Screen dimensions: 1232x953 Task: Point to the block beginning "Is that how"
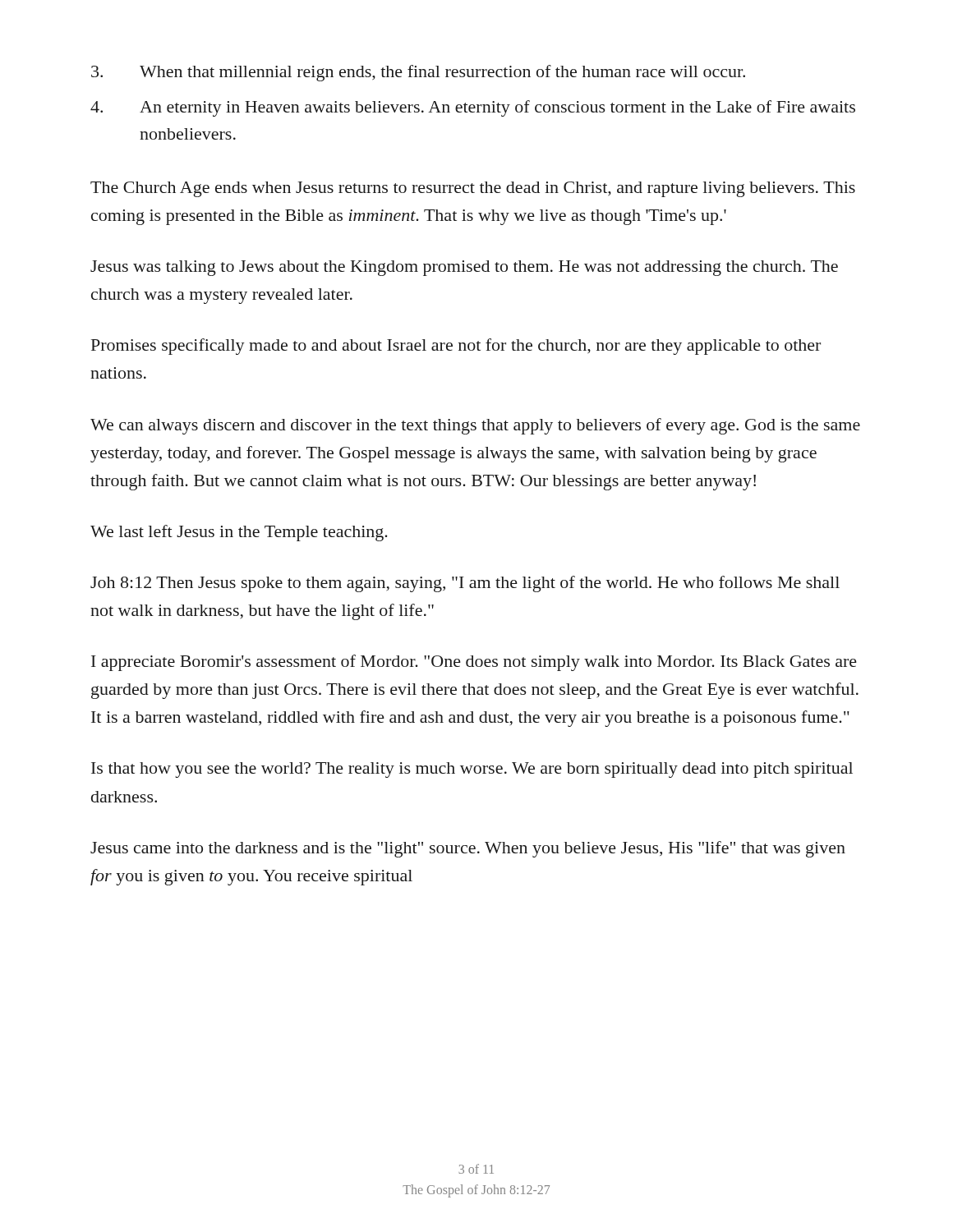point(472,782)
